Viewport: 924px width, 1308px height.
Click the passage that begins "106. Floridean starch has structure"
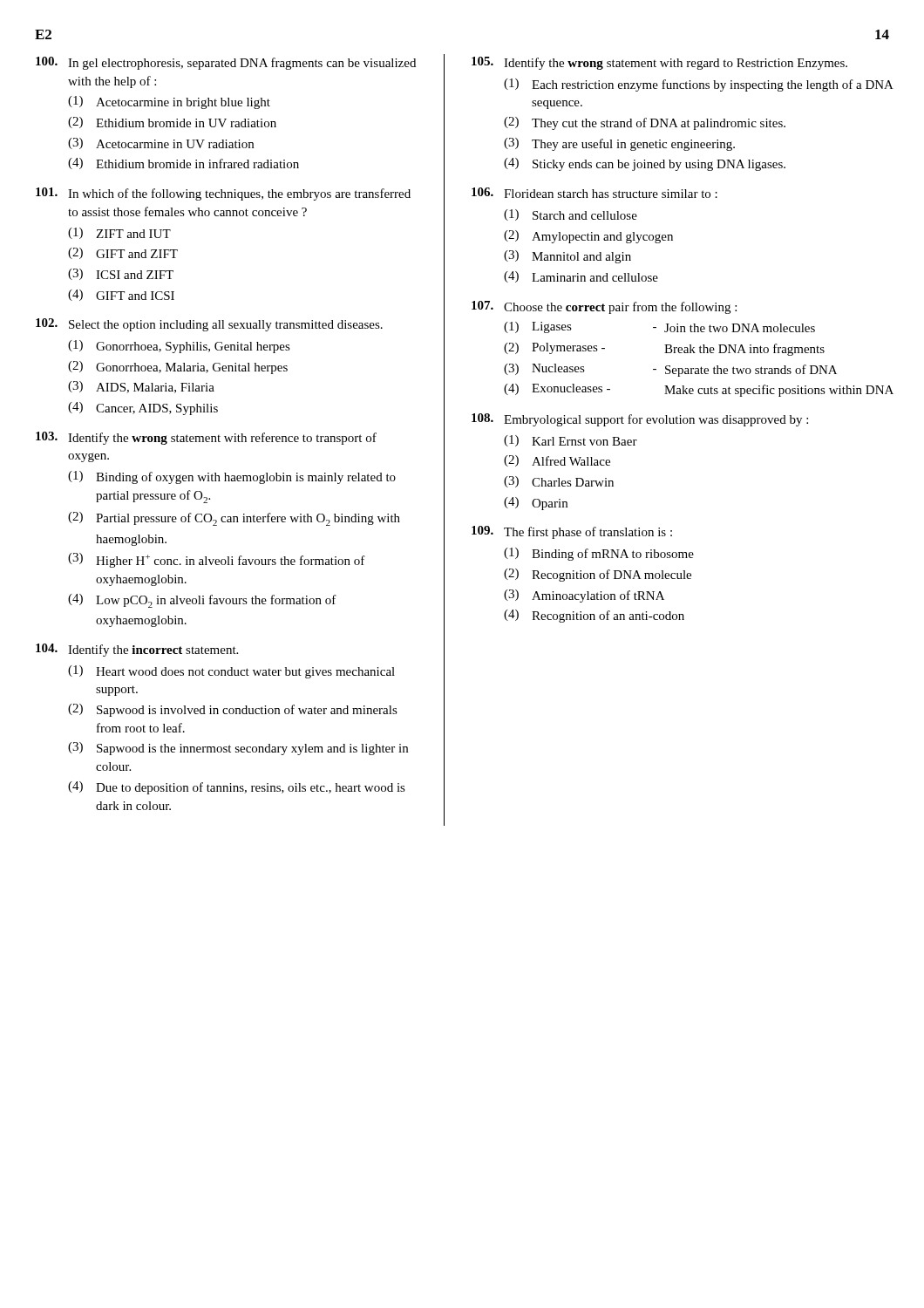684,236
